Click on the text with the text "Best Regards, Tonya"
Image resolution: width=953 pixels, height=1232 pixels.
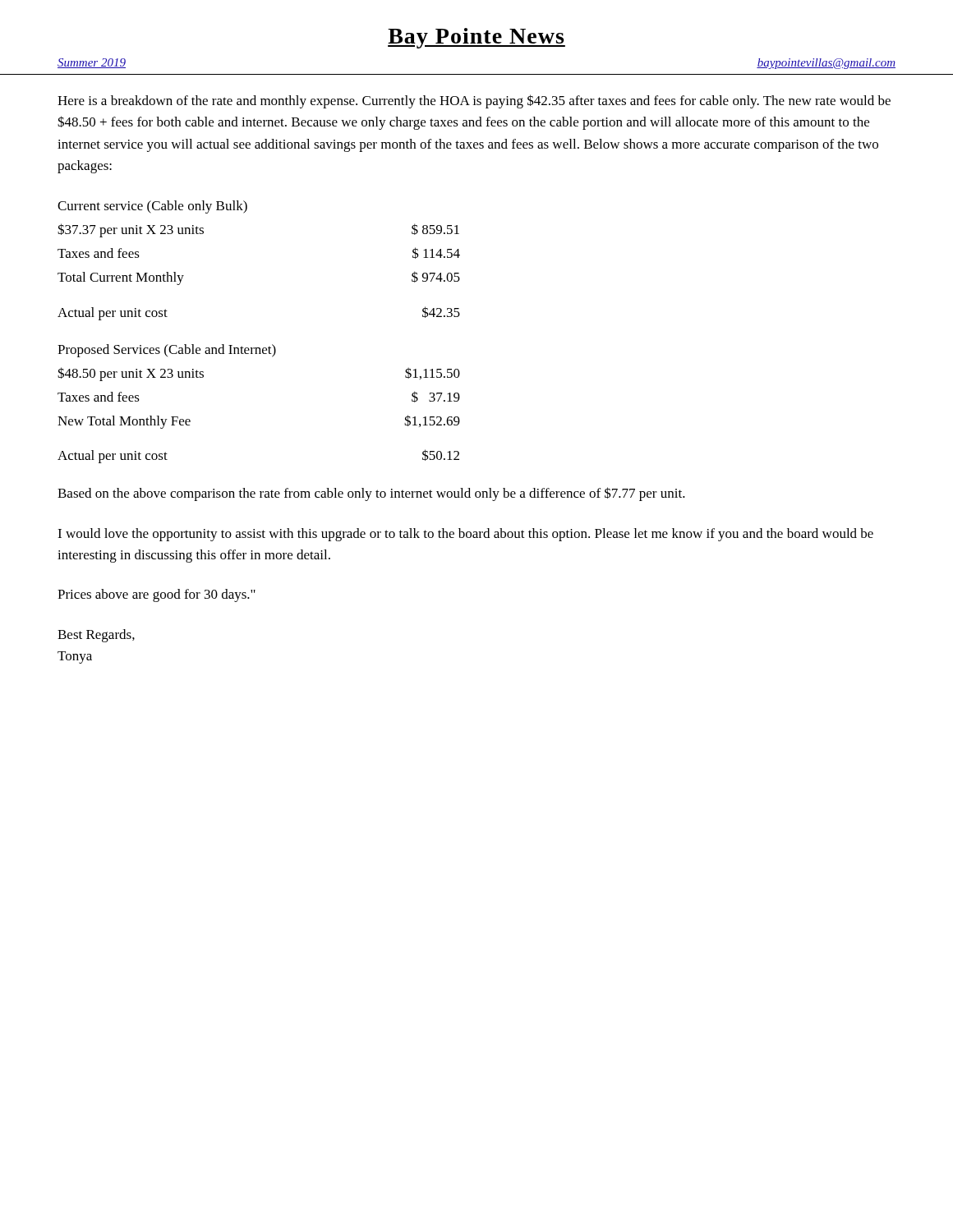(x=96, y=645)
